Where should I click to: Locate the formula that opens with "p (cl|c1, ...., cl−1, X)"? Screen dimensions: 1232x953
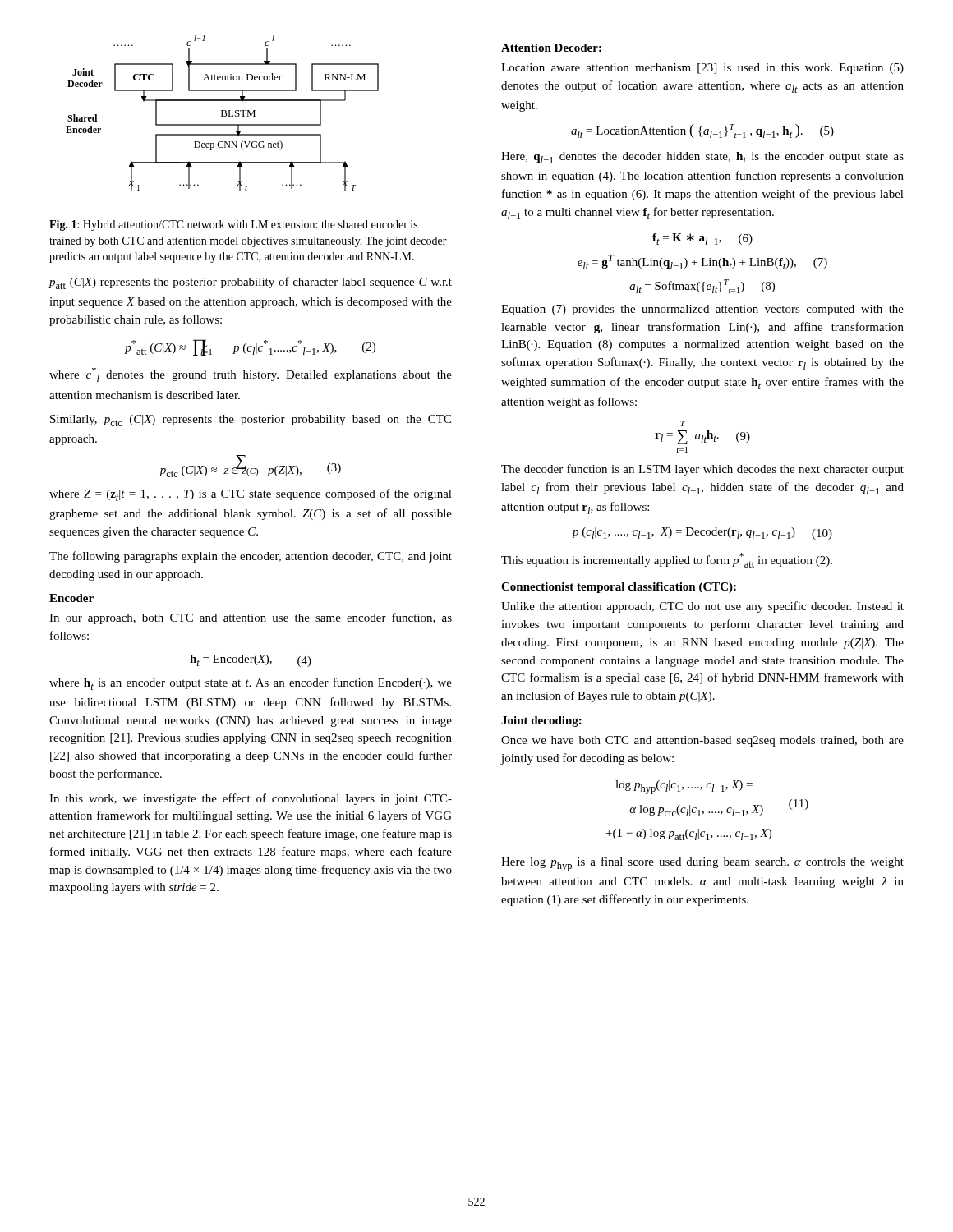click(x=702, y=534)
